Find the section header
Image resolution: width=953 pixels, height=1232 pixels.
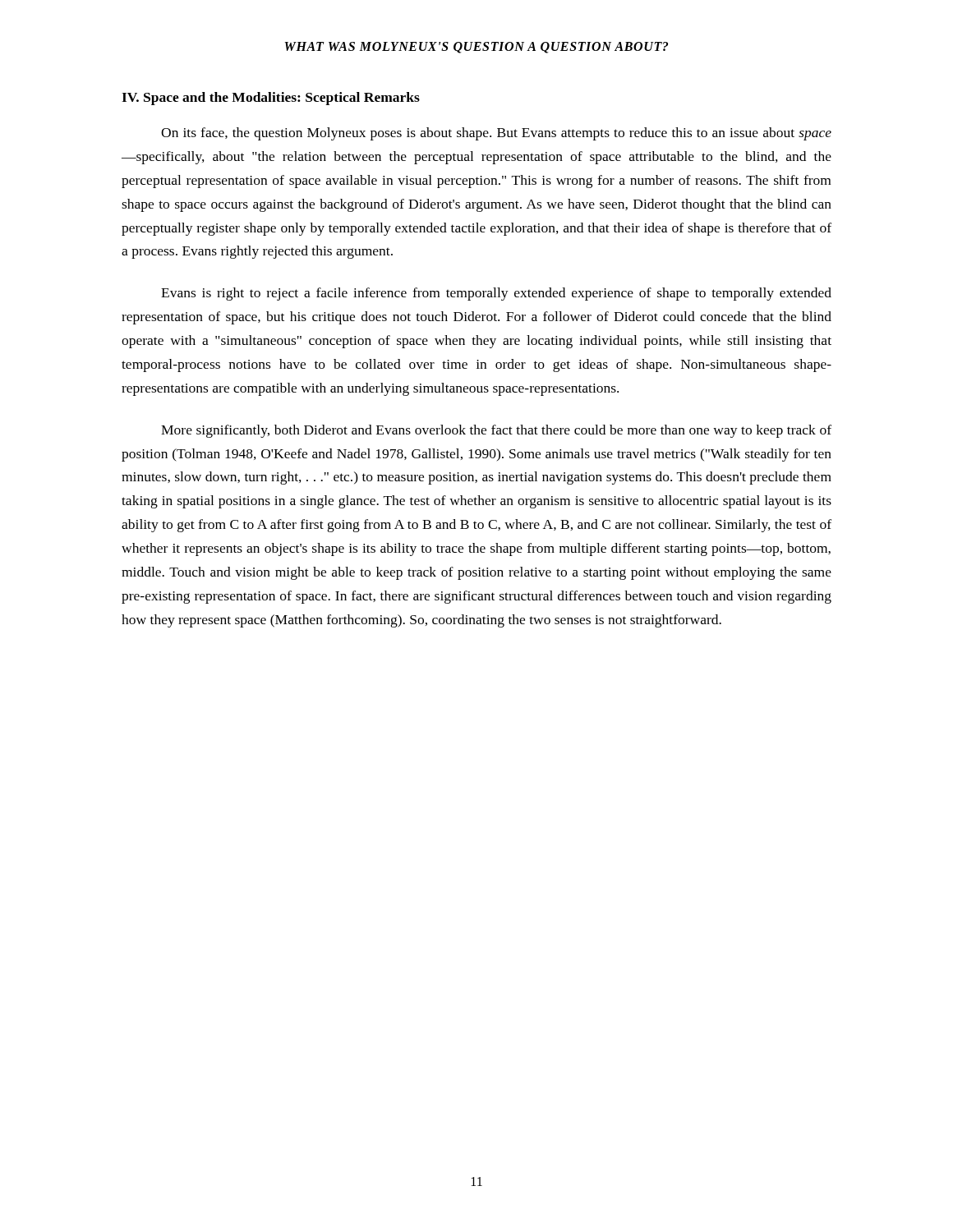pos(271,97)
